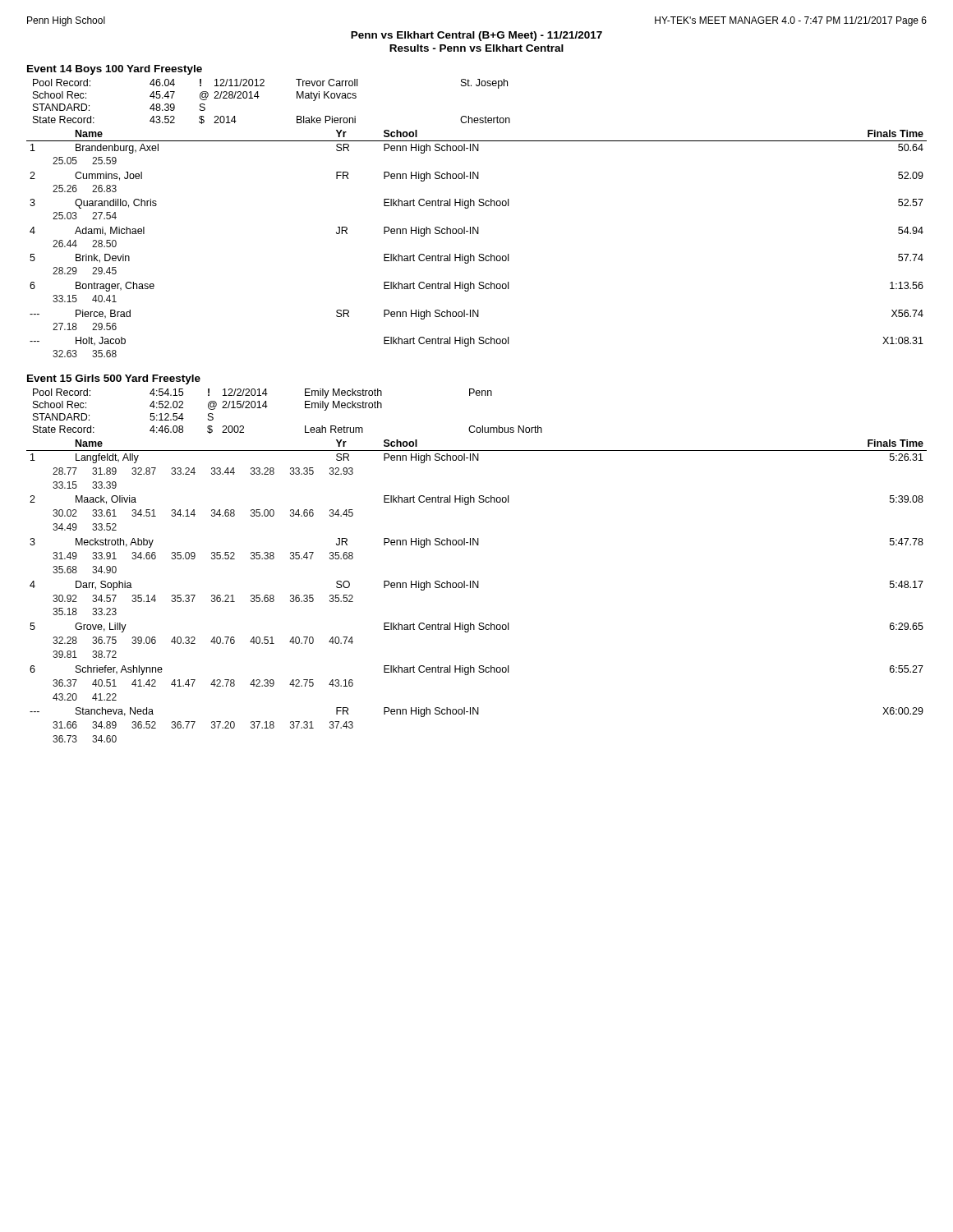Select the block starting "Results - Penn"

tap(476, 48)
